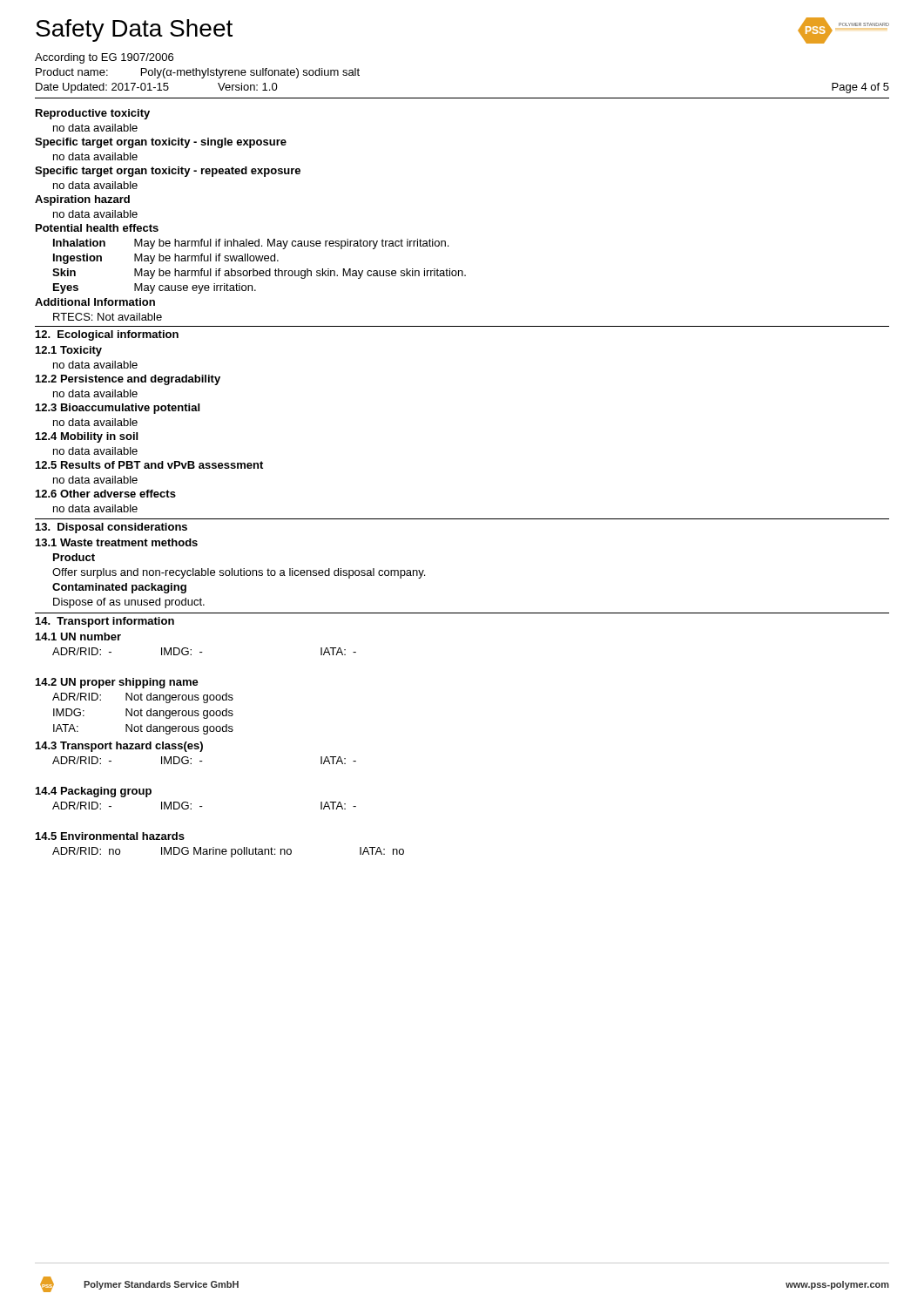Find the section header containing "12.6 Other adverse"
924x1307 pixels.
point(105,494)
